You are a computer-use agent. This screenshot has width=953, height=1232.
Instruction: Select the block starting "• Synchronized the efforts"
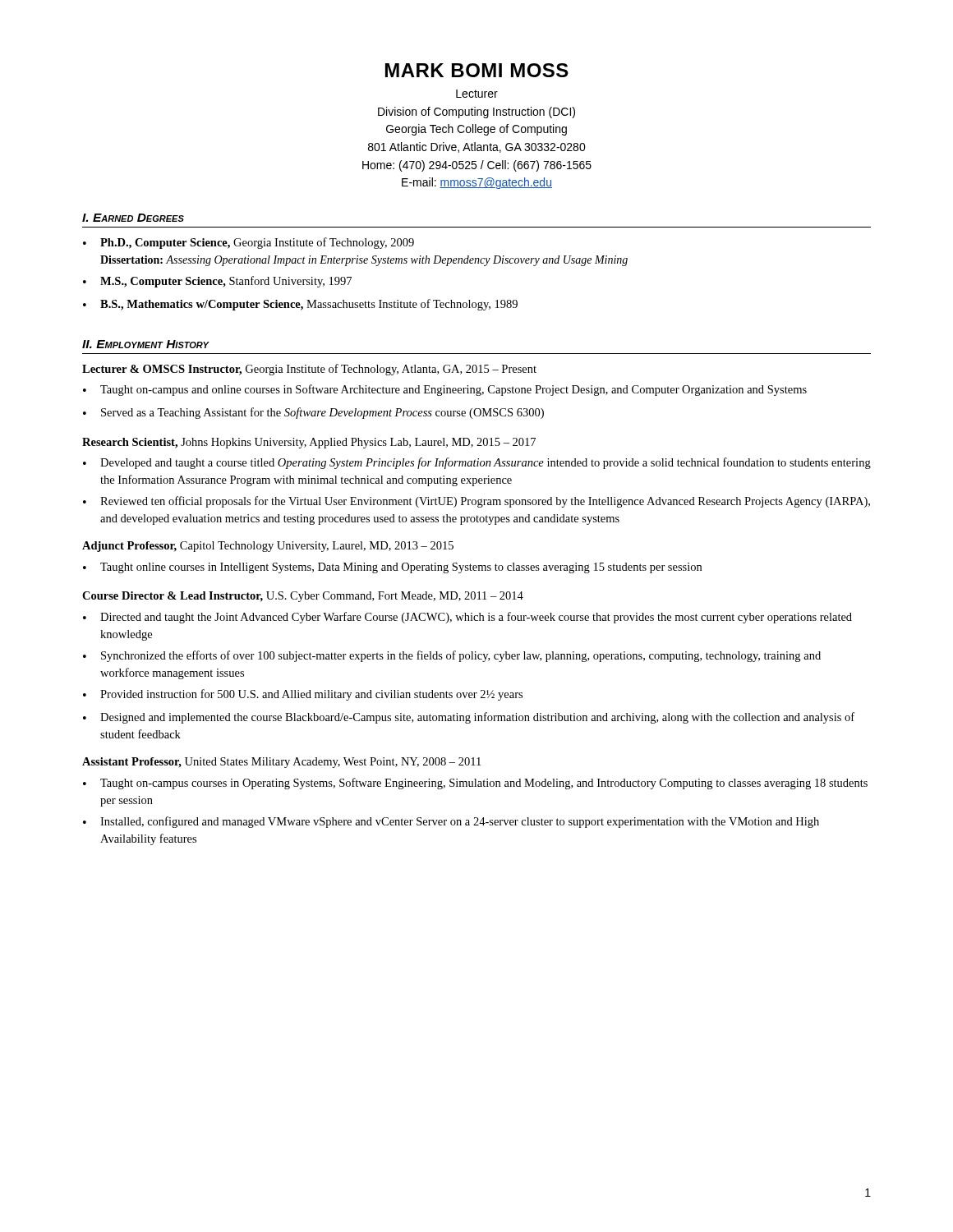click(476, 665)
